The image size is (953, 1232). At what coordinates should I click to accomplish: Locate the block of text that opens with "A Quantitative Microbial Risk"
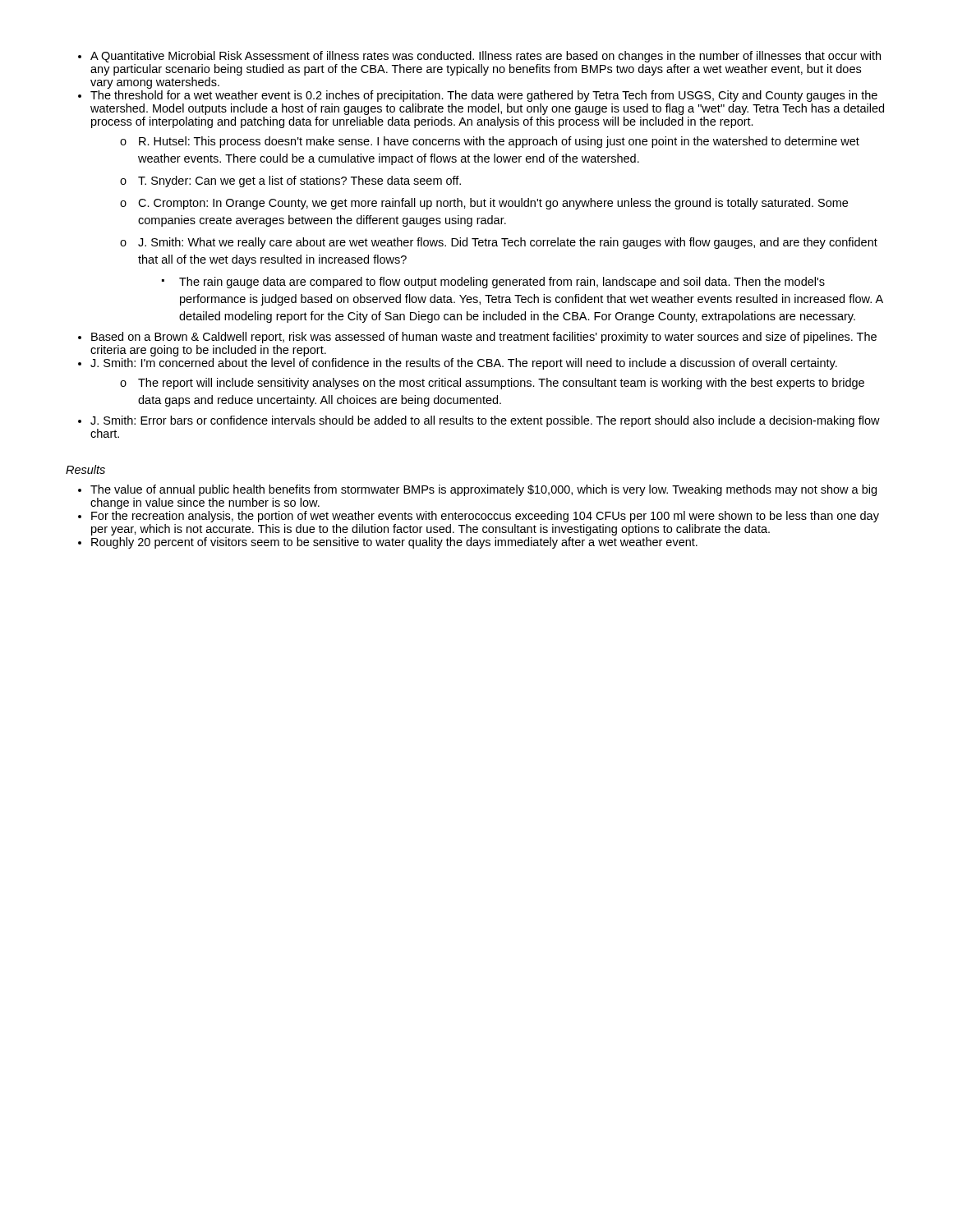pos(489,69)
